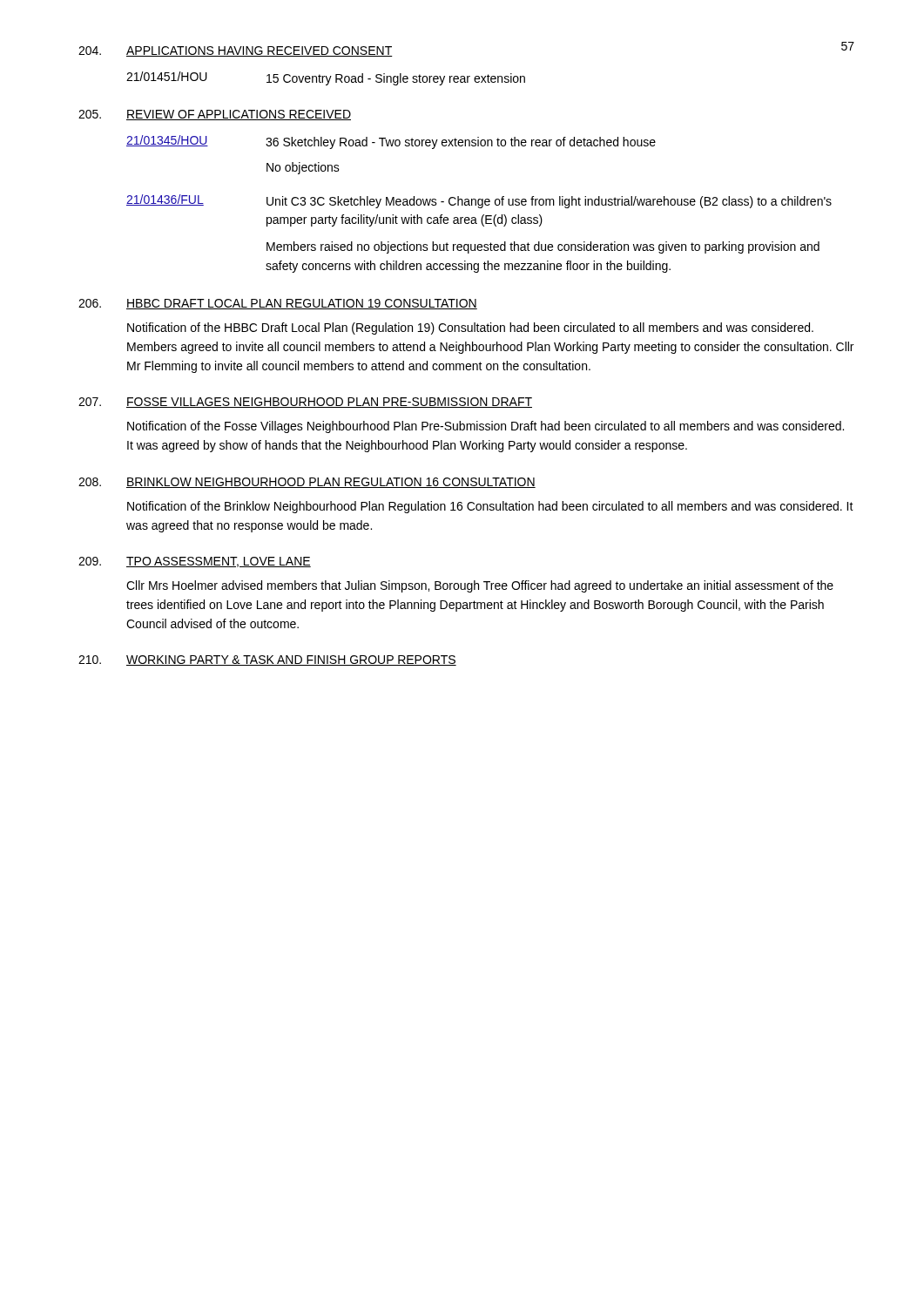
Task: Click the passage that begins "Members raised no objections but"
Action: coord(543,256)
